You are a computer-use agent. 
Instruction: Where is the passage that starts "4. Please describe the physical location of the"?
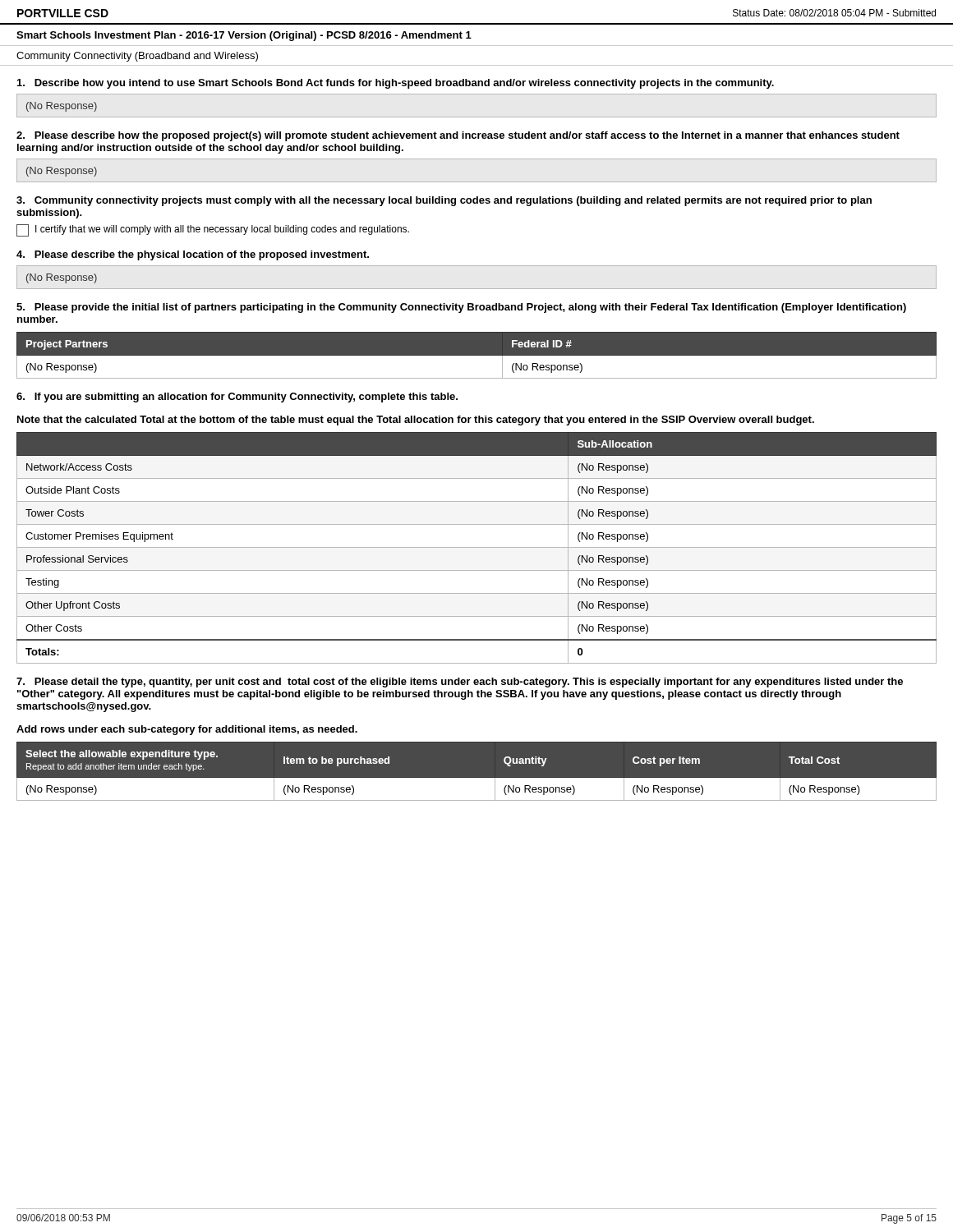(193, 255)
